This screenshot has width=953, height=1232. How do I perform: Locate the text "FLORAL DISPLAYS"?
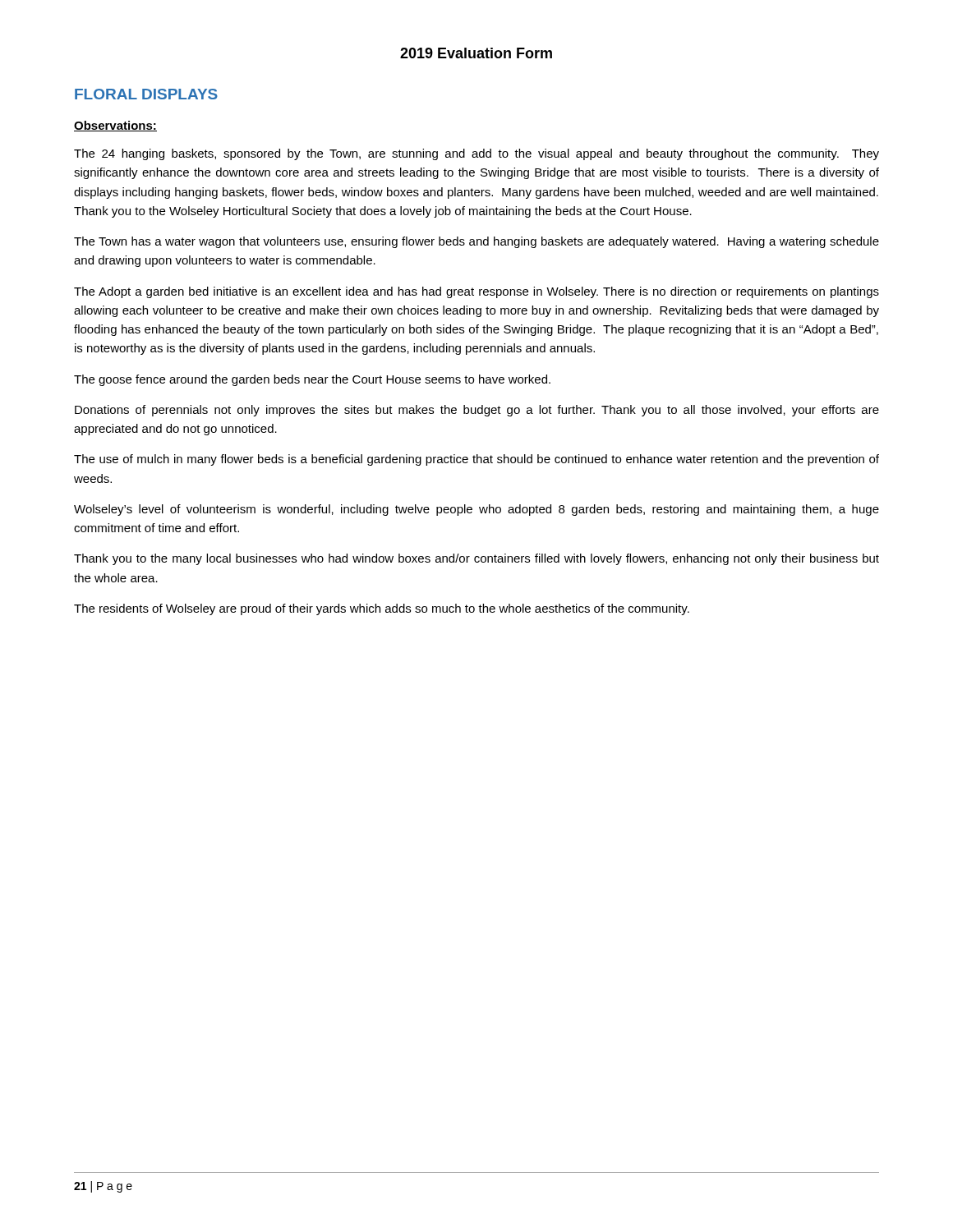pyautogui.click(x=146, y=94)
